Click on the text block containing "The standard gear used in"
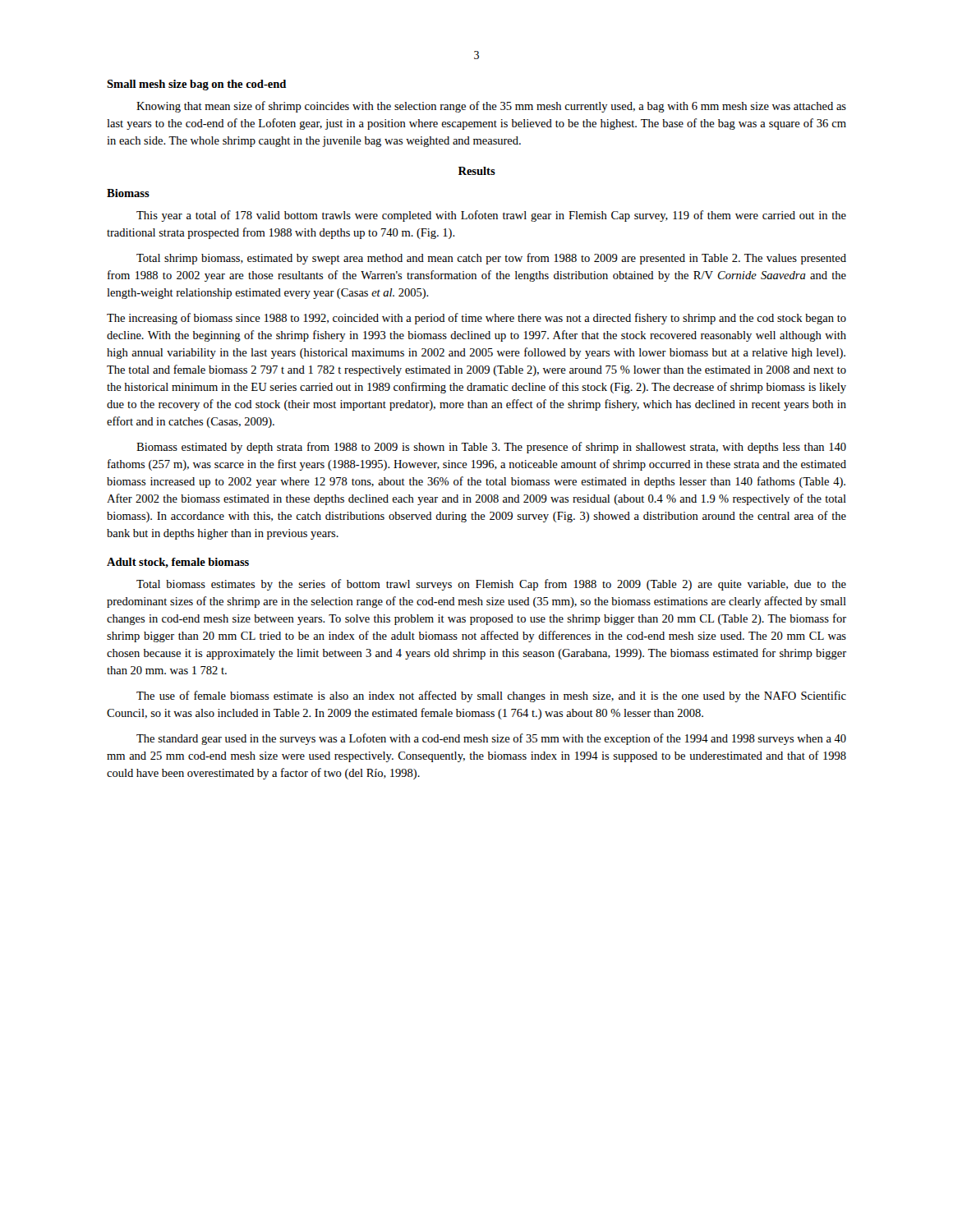The height and width of the screenshot is (1232, 953). tap(476, 756)
